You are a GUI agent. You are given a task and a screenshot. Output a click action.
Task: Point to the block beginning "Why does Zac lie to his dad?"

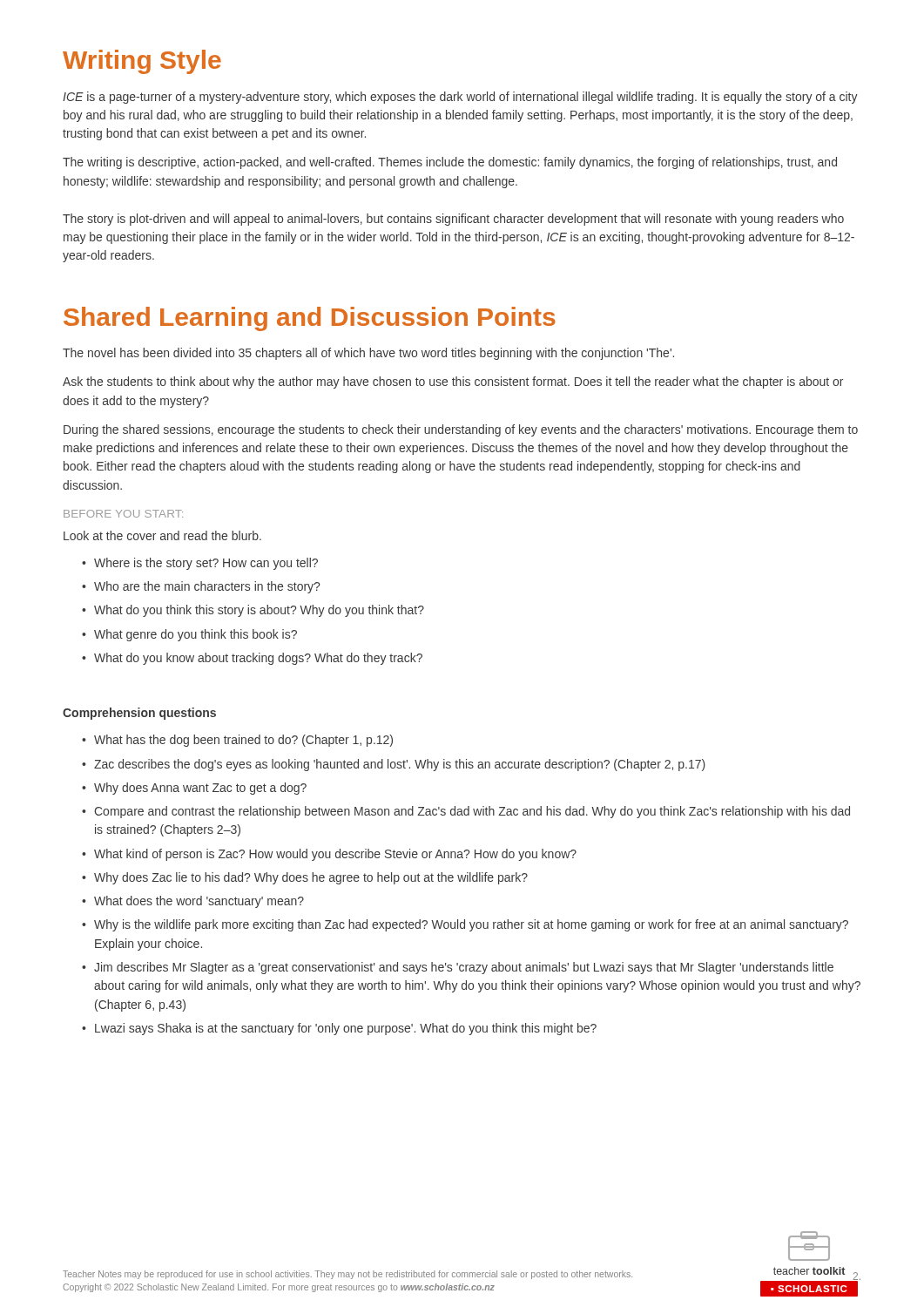coord(311,877)
